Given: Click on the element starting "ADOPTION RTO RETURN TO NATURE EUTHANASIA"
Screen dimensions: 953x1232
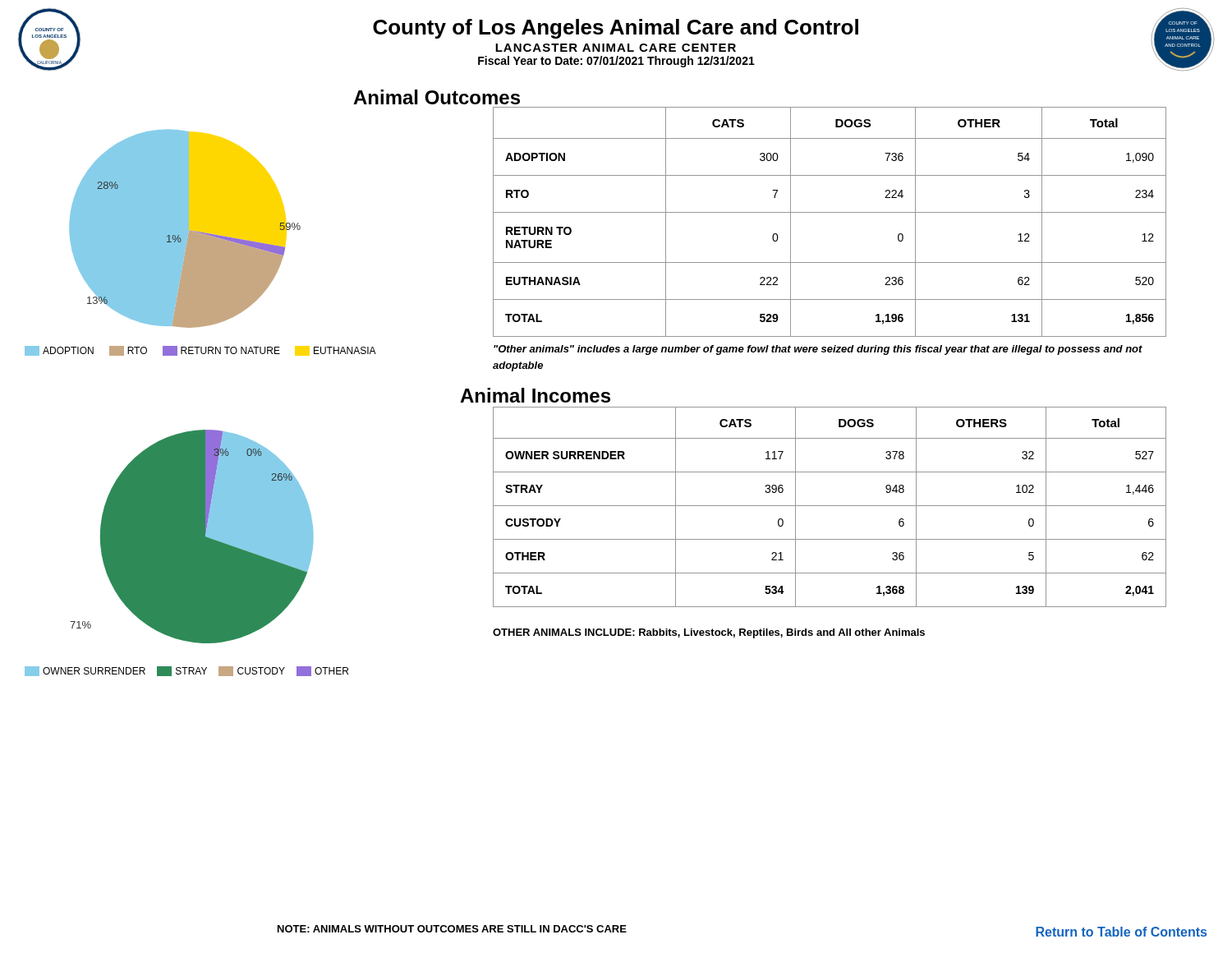Looking at the screenshot, I should click(x=200, y=351).
